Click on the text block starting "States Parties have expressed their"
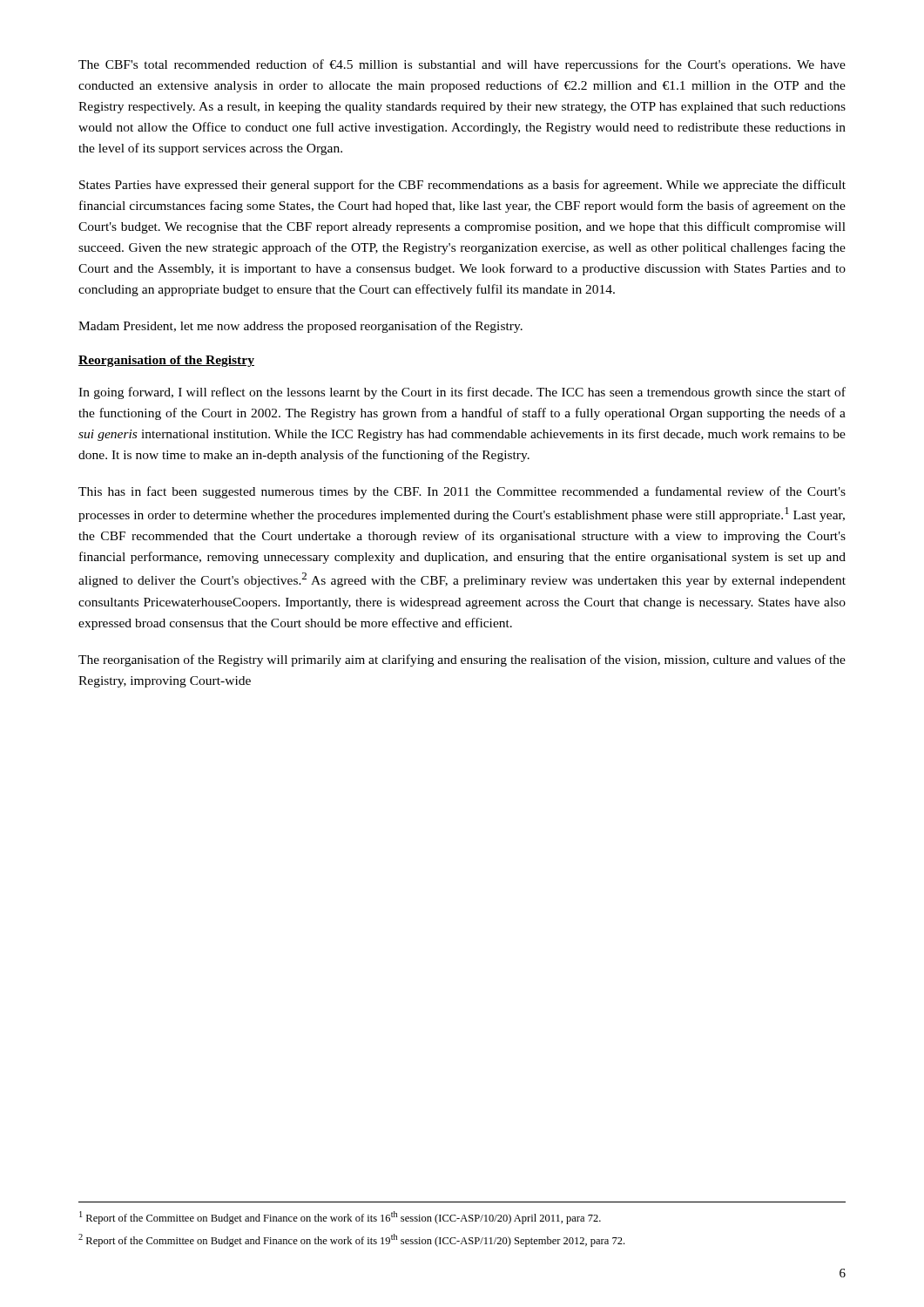 (x=462, y=237)
